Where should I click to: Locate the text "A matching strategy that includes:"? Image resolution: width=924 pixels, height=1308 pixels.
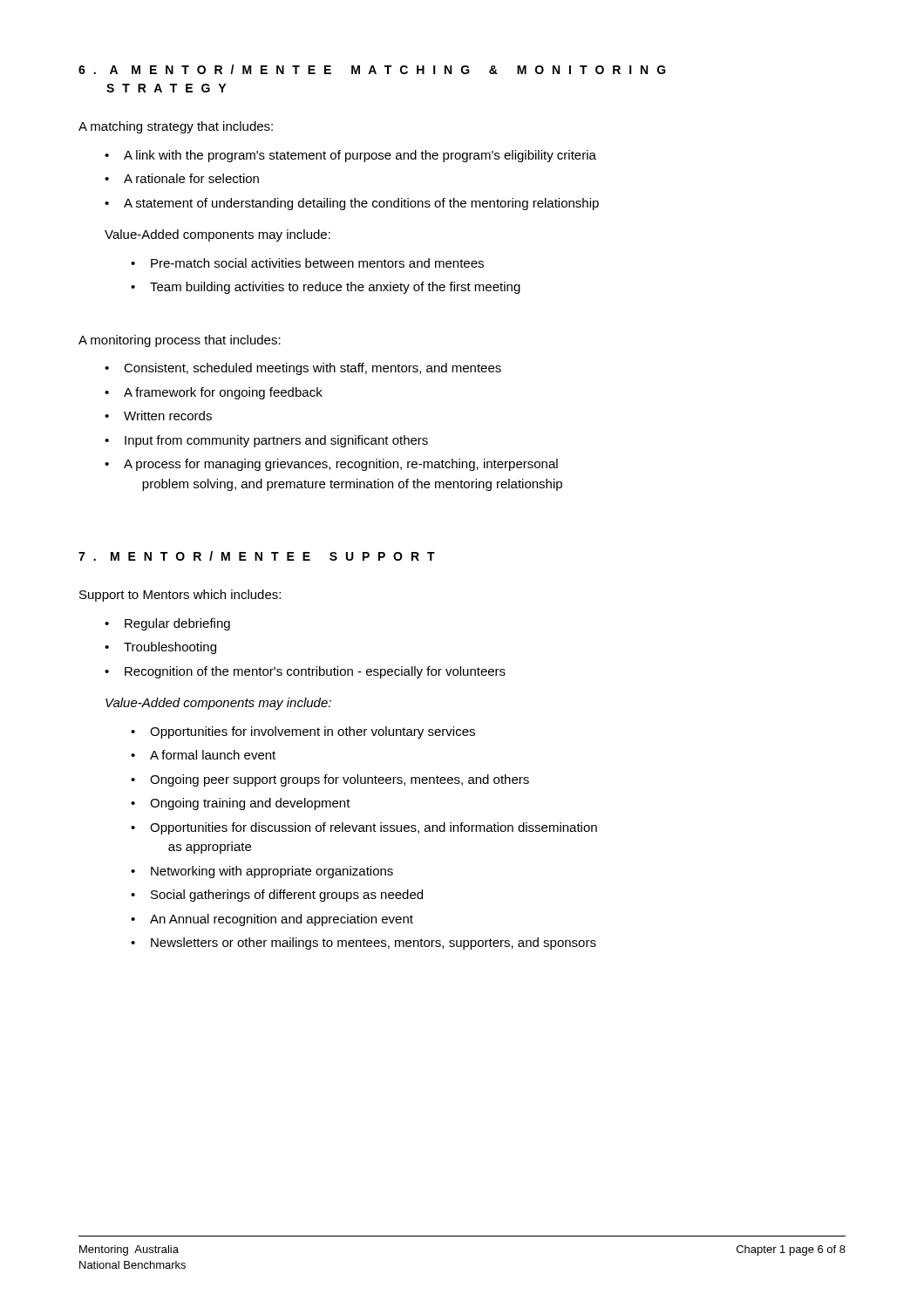(176, 126)
